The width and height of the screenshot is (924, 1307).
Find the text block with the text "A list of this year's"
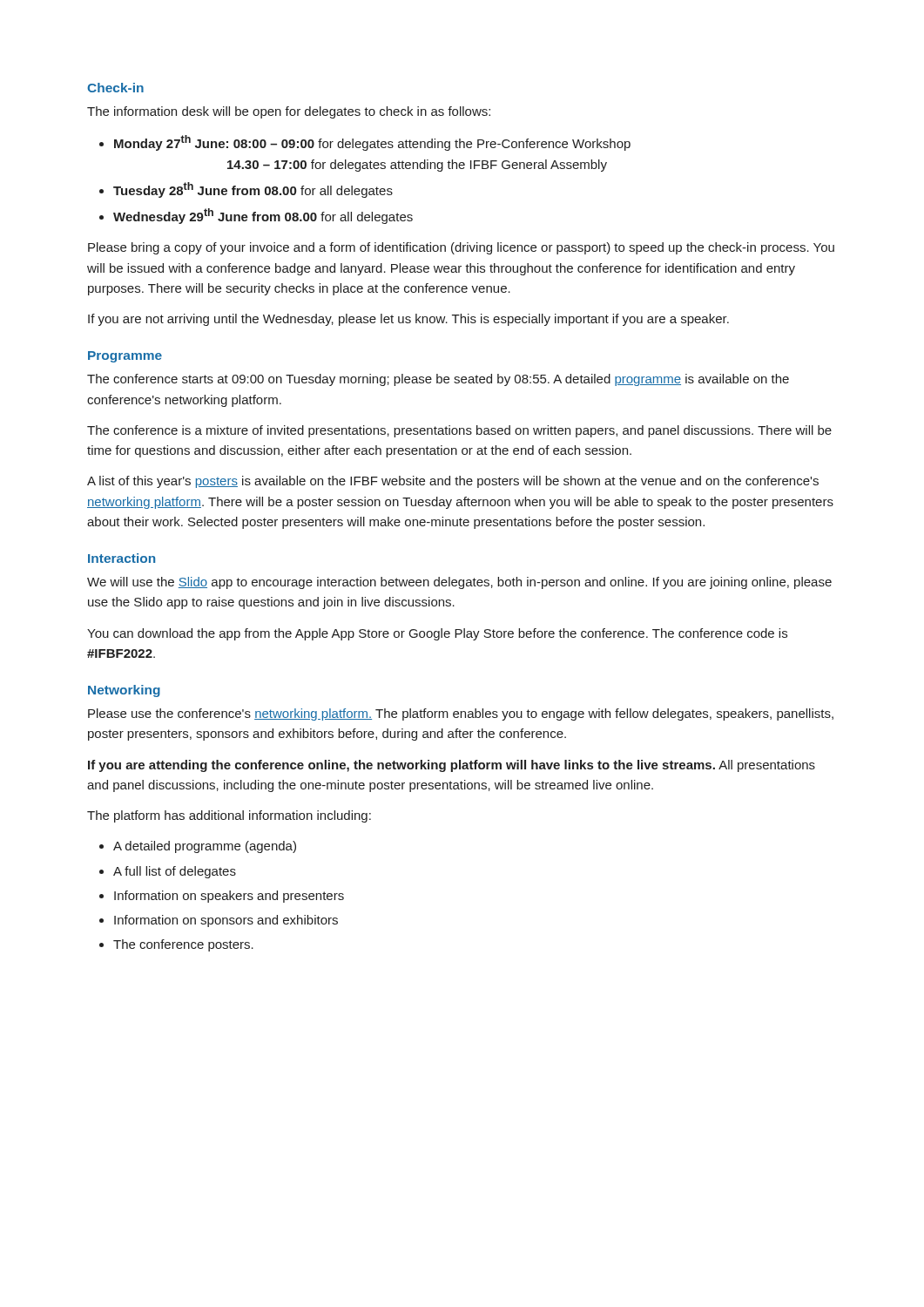pyautogui.click(x=460, y=501)
